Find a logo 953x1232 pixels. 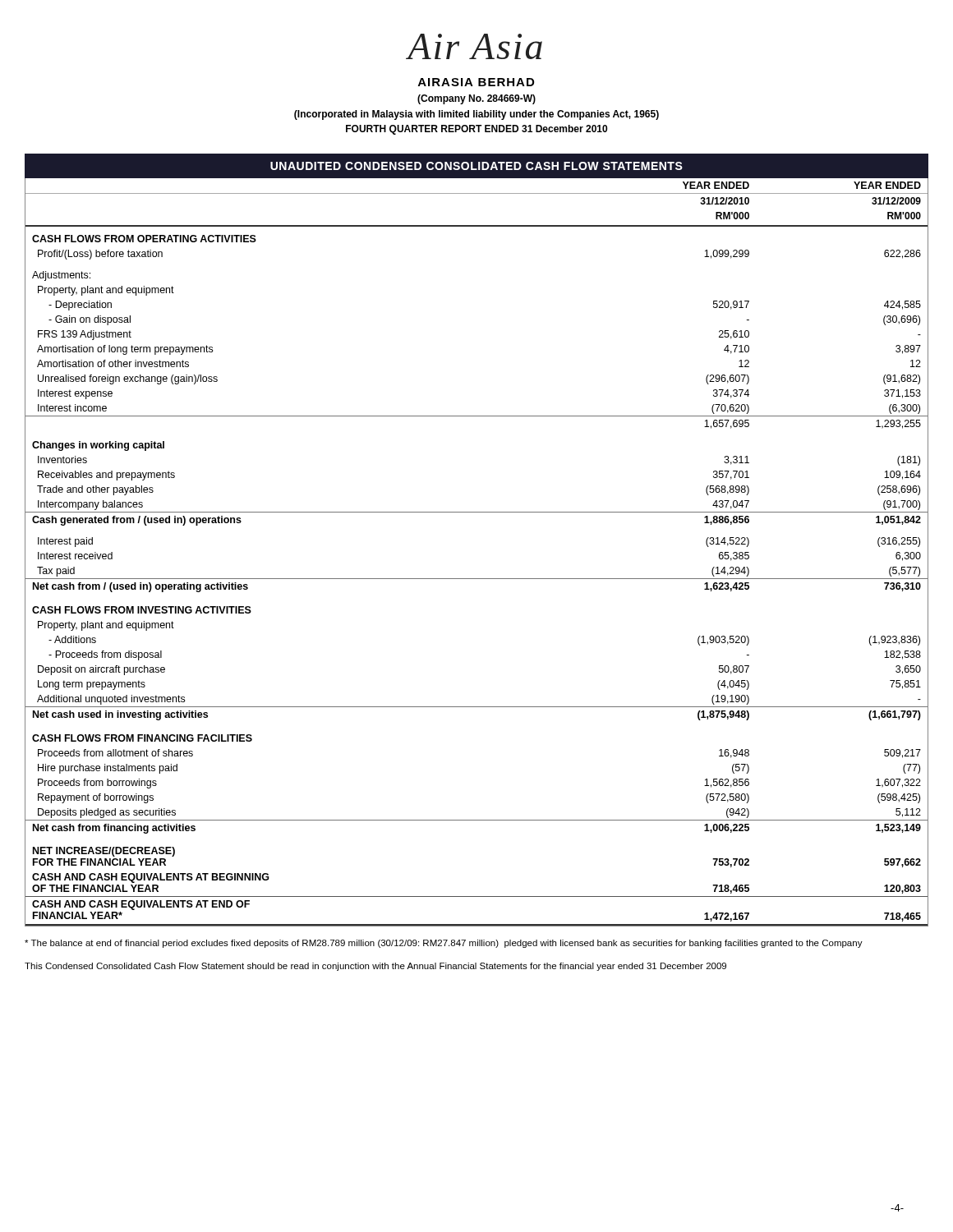pyautogui.click(x=476, y=36)
